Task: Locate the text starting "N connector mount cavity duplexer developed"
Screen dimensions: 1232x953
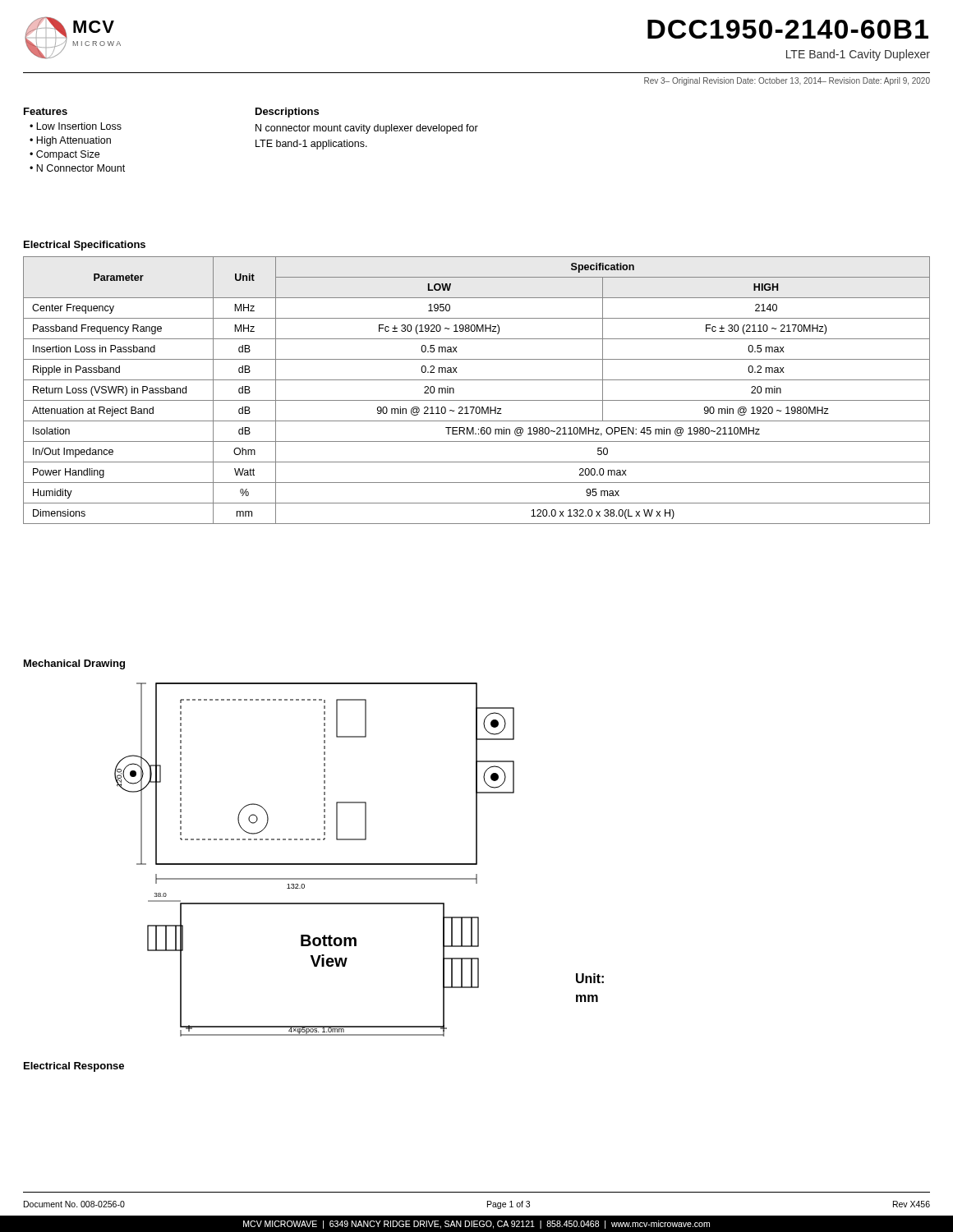Action: pos(366,136)
